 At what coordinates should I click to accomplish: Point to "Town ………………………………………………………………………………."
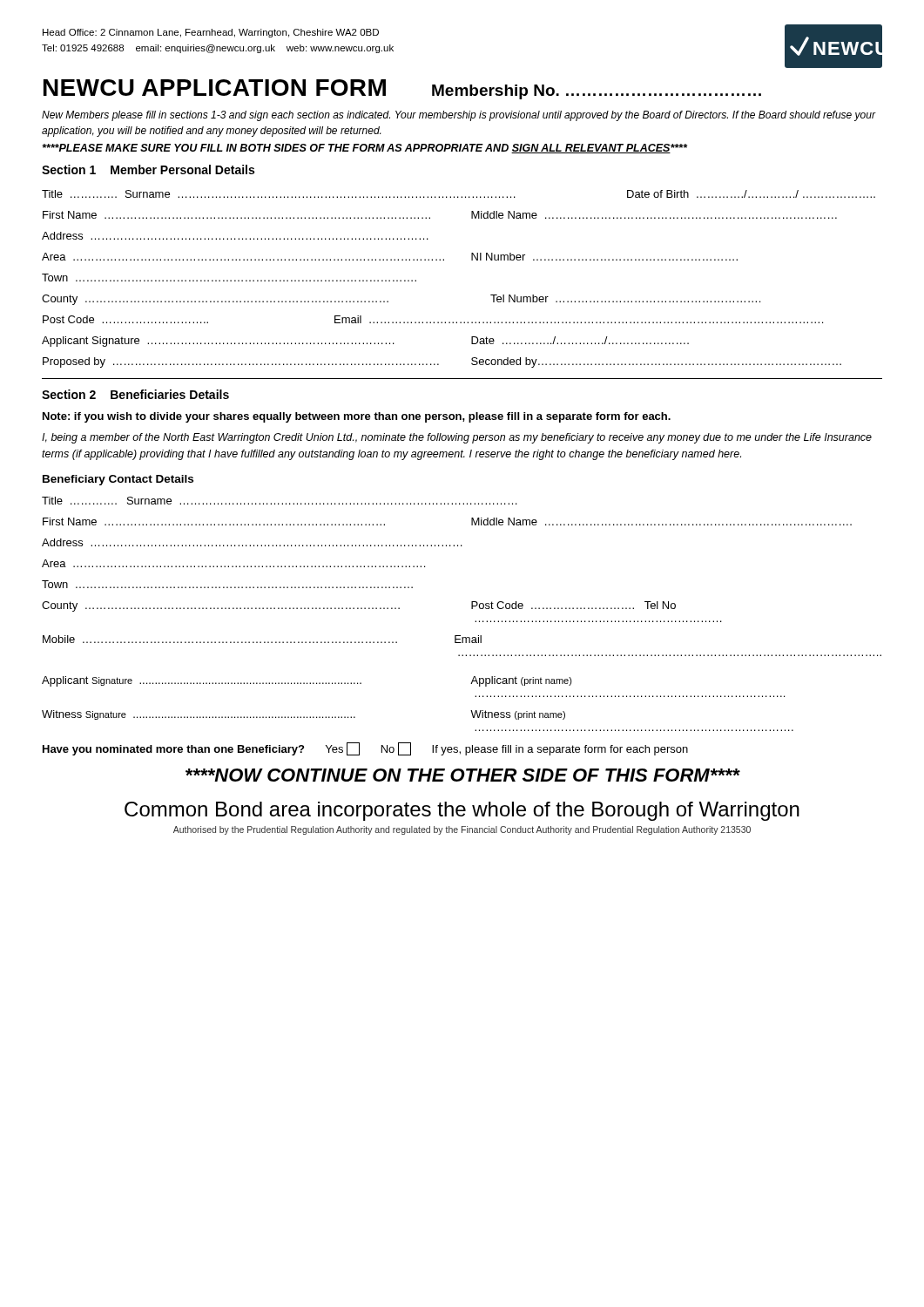(230, 277)
